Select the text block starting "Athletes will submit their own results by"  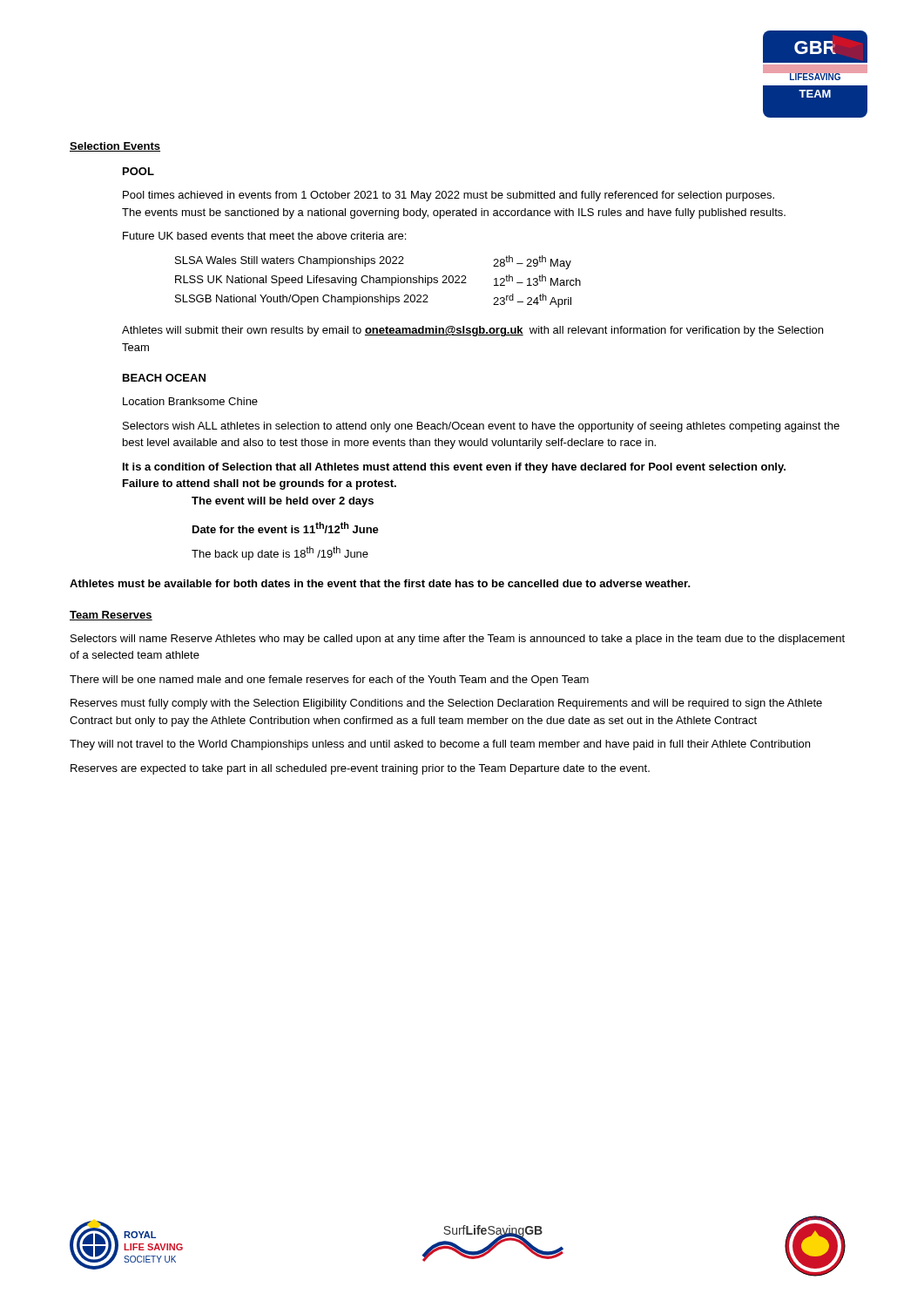(x=473, y=339)
